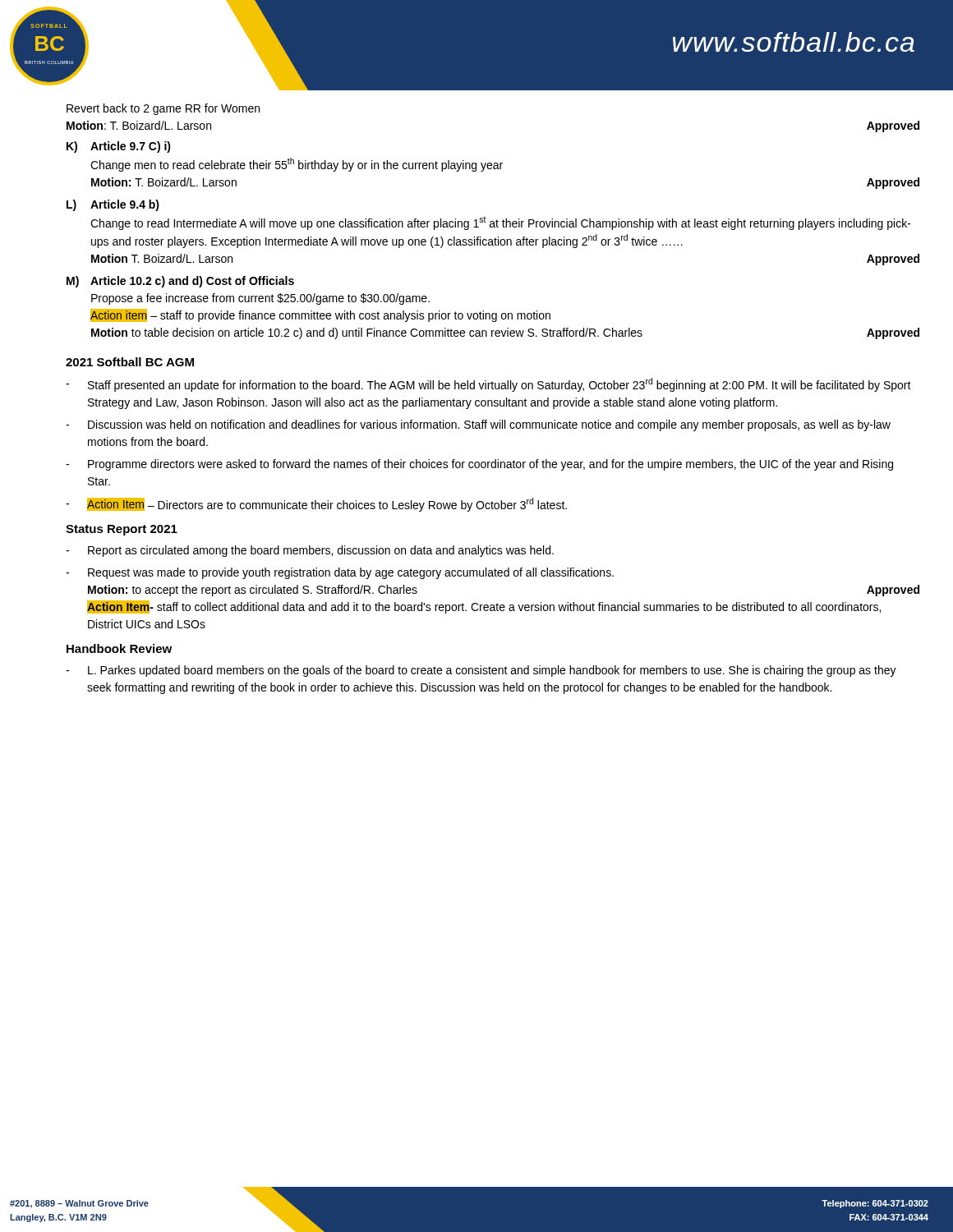Locate the text "Status Report 2021"
The image size is (953, 1232).
(x=122, y=529)
